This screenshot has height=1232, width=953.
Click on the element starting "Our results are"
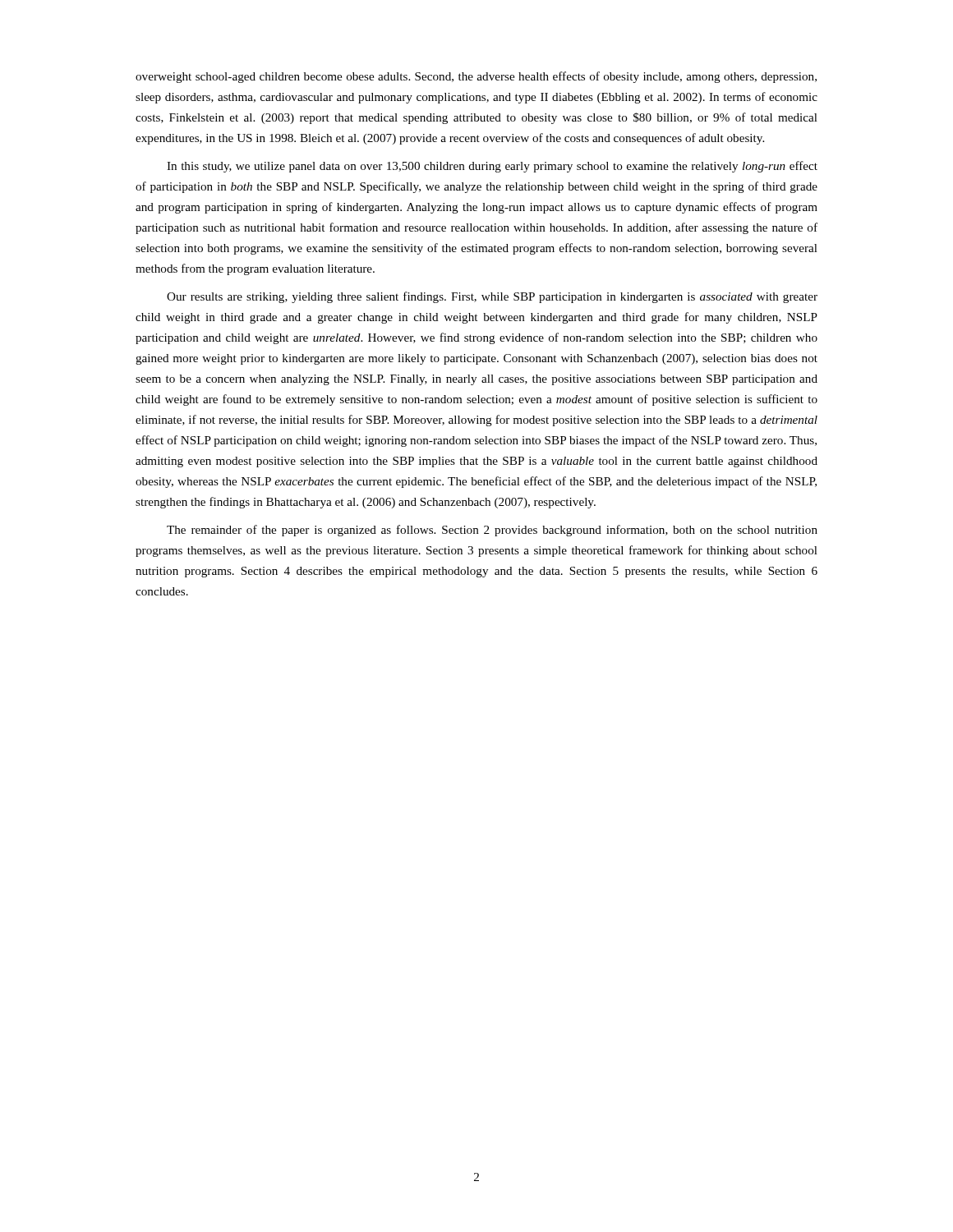point(476,399)
